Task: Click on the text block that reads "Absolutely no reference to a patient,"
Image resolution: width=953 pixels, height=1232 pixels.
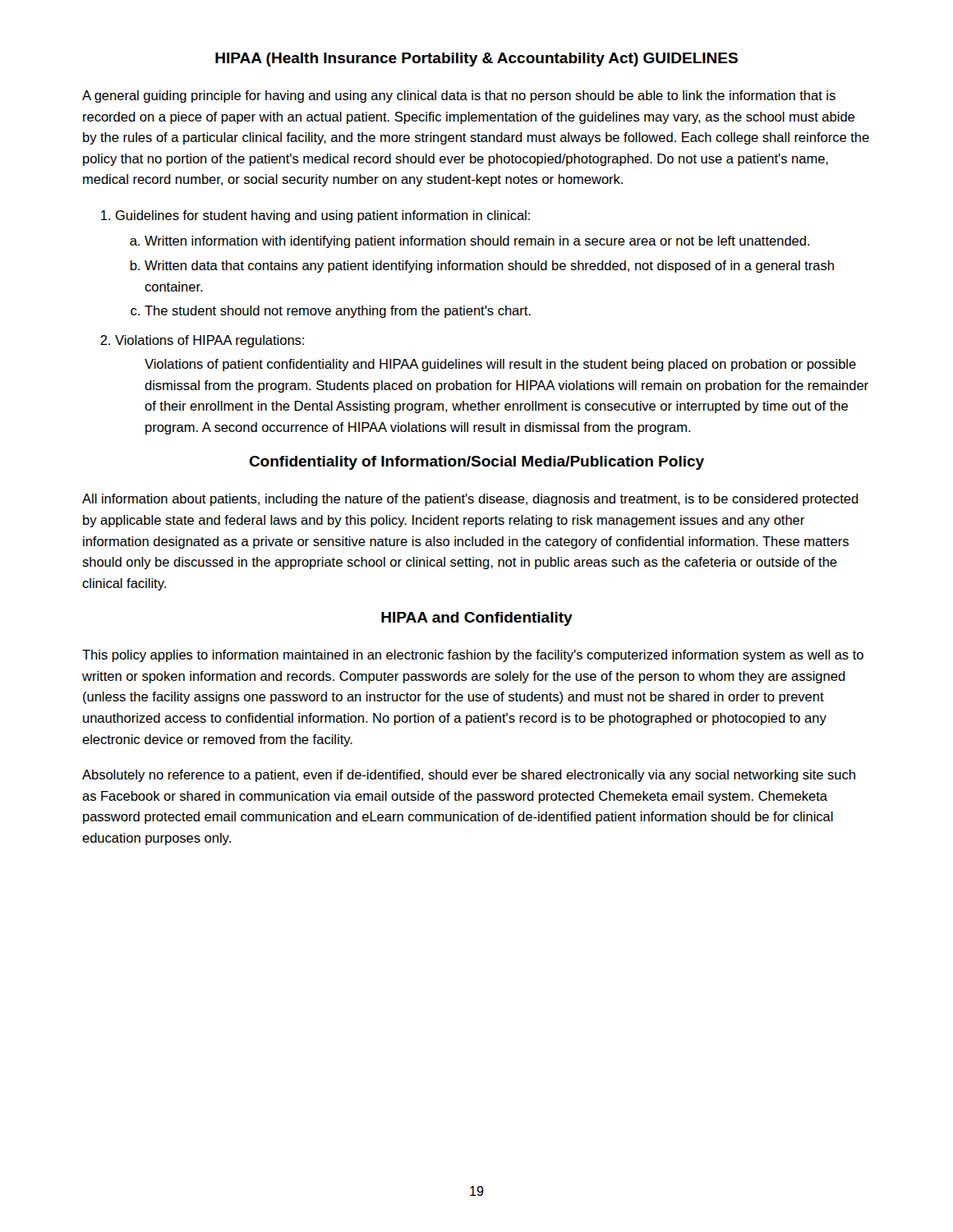Action: [469, 806]
